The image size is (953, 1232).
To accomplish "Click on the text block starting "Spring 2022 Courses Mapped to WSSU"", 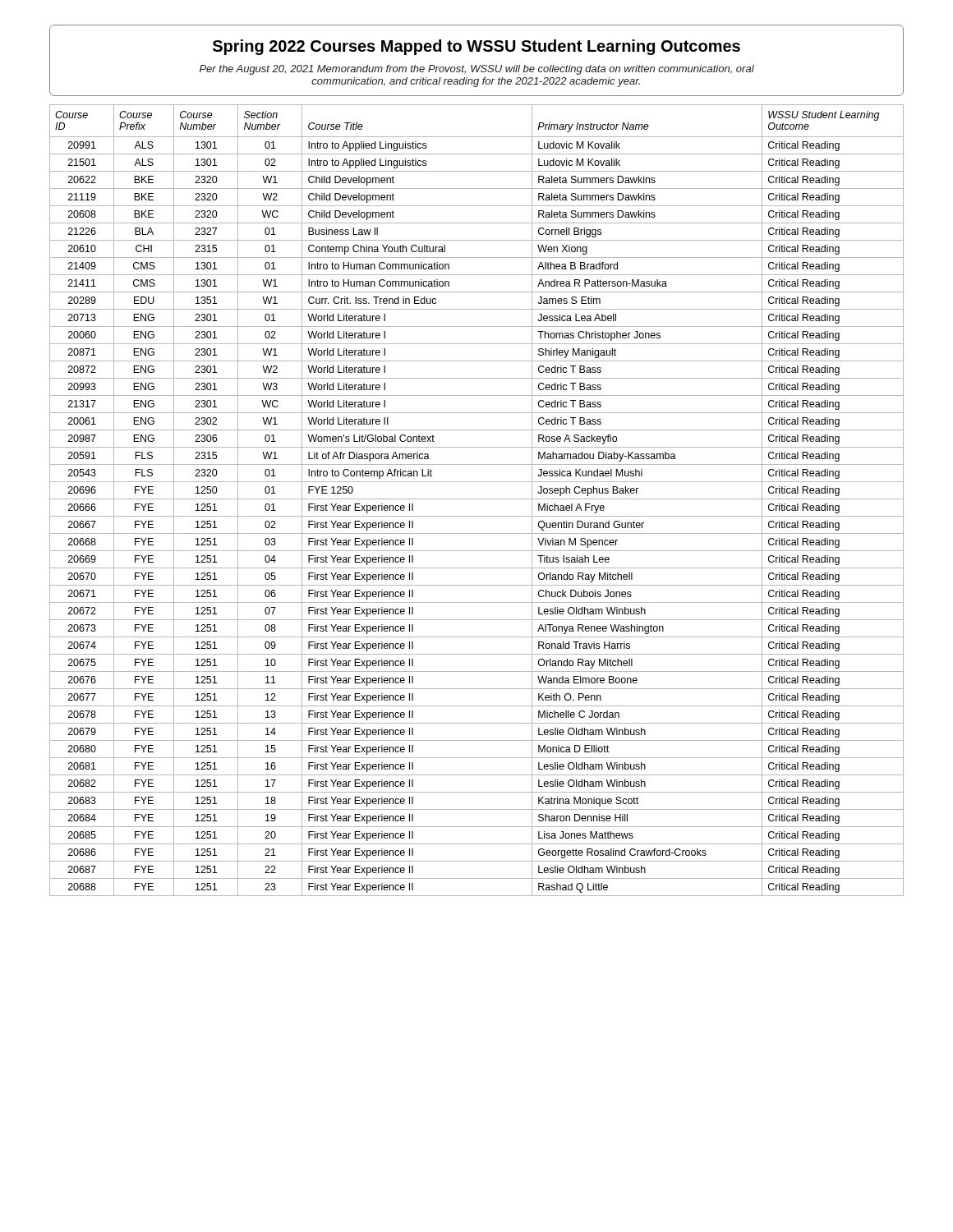I will point(476,46).
